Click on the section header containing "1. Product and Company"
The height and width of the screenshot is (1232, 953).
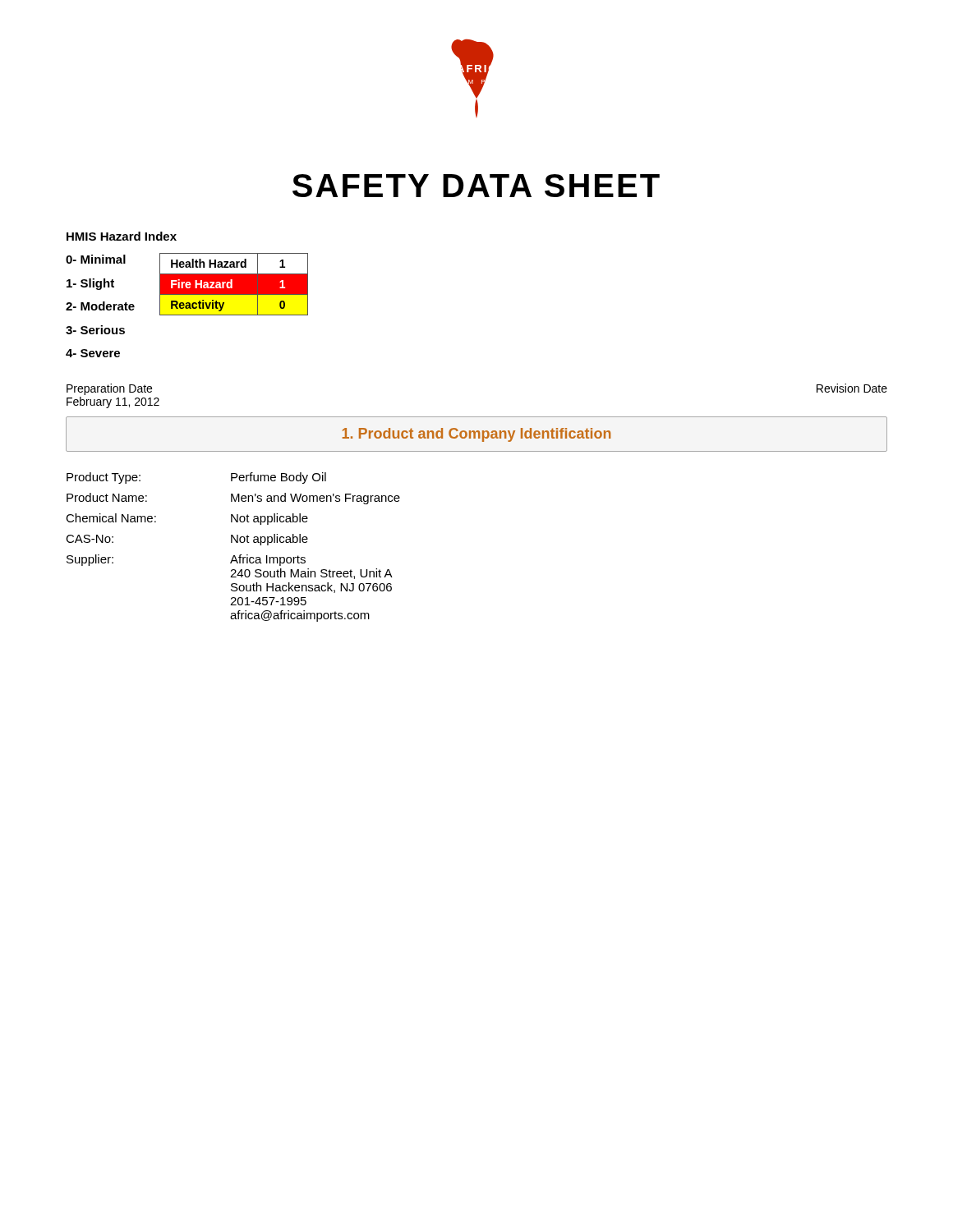point(476,433)
